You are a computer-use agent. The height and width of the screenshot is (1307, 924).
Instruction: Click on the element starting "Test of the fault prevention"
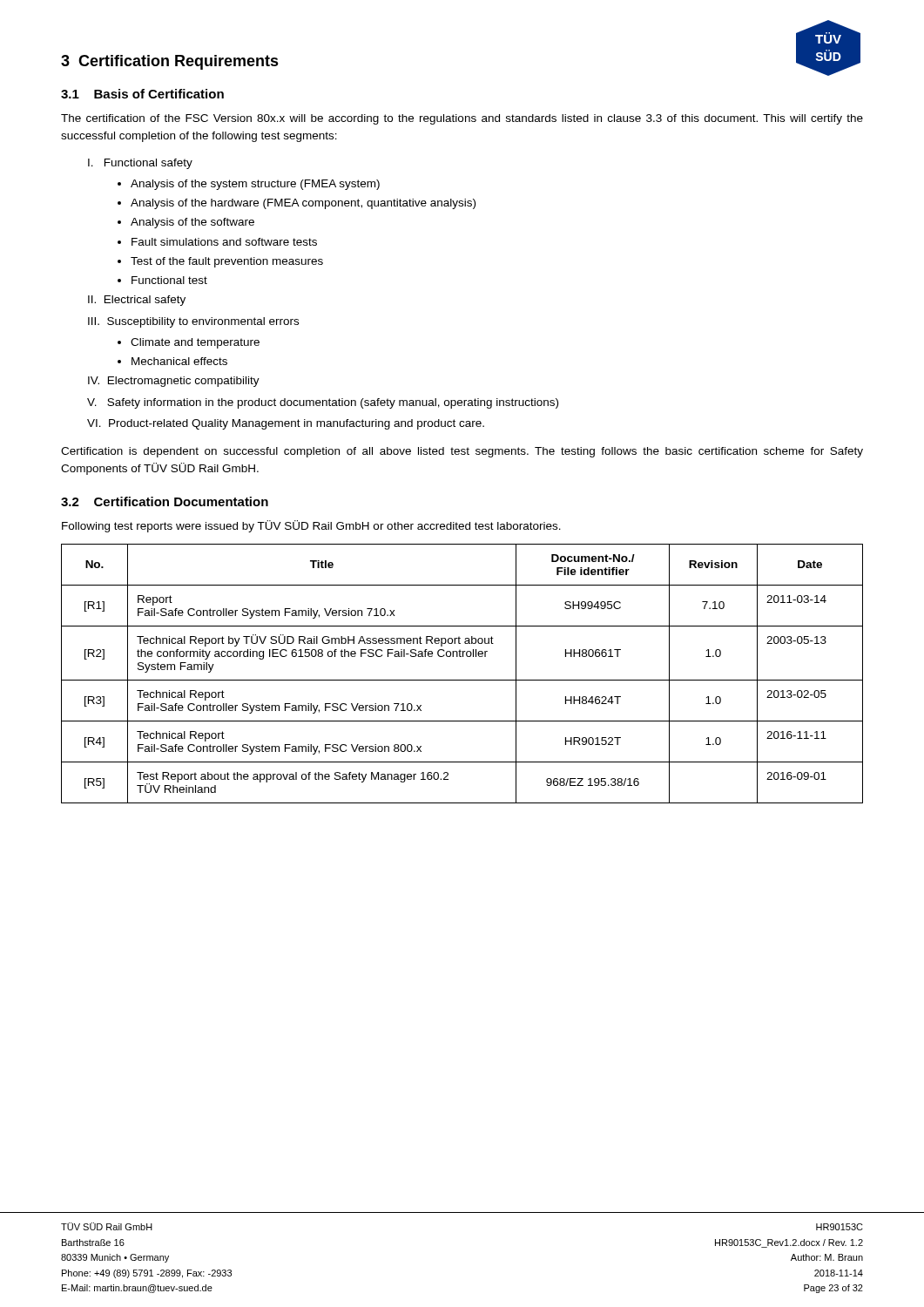pos(227,261)
